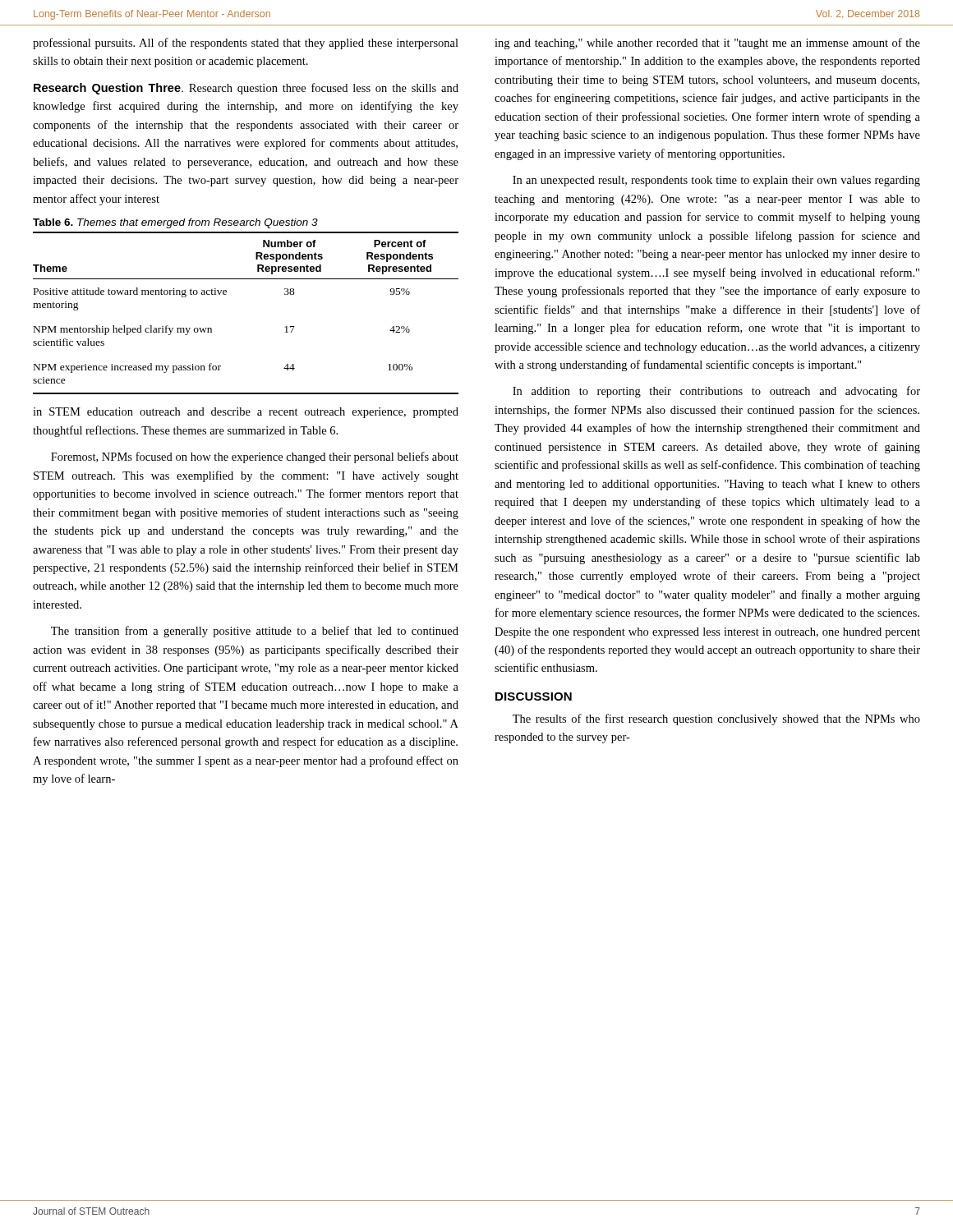
Task: Click on the region starting "ing and teaching," while another recorded that"
Action: pyautogui.click(x=707, y=98)
